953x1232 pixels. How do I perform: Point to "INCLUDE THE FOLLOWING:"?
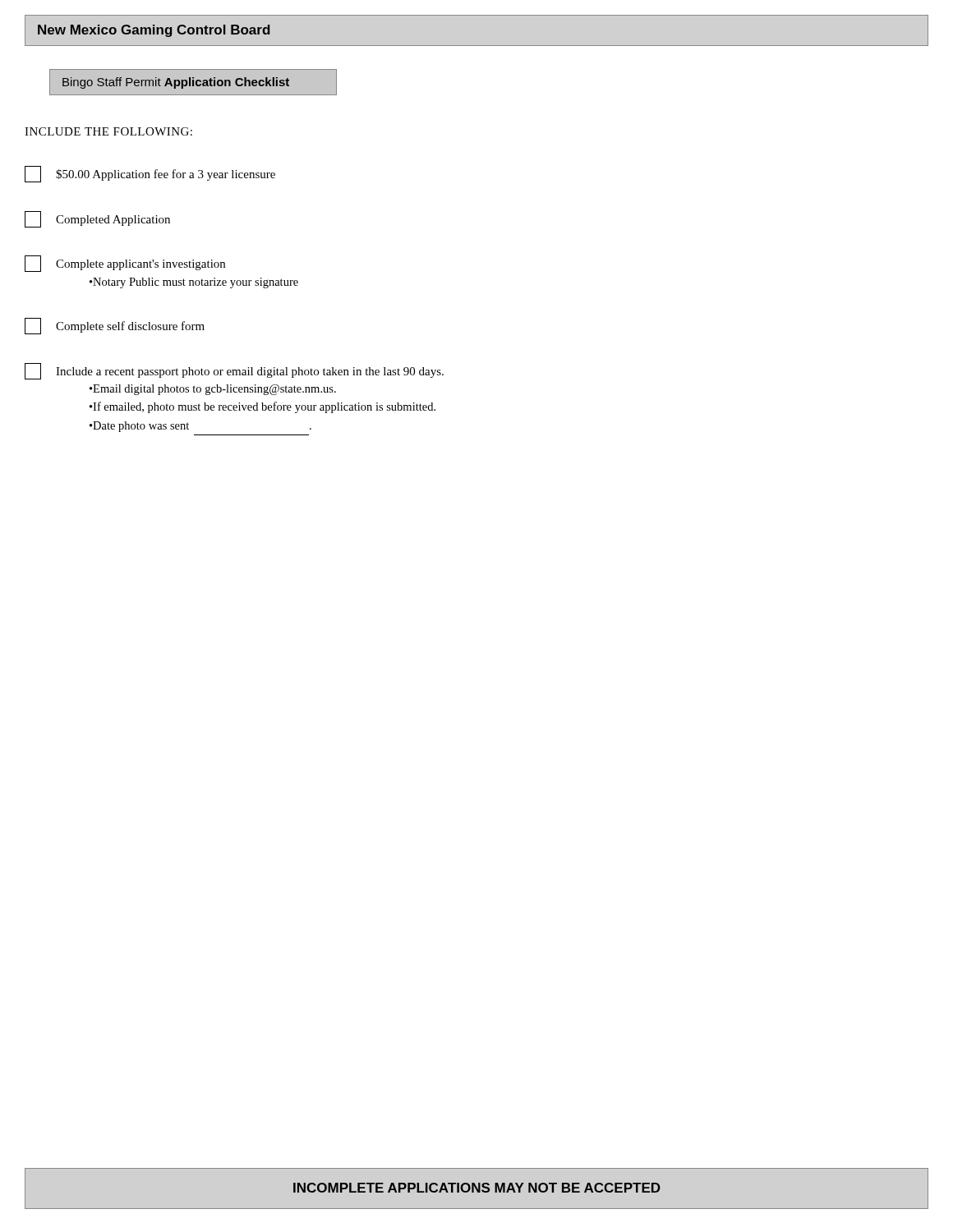click(109, 131)
